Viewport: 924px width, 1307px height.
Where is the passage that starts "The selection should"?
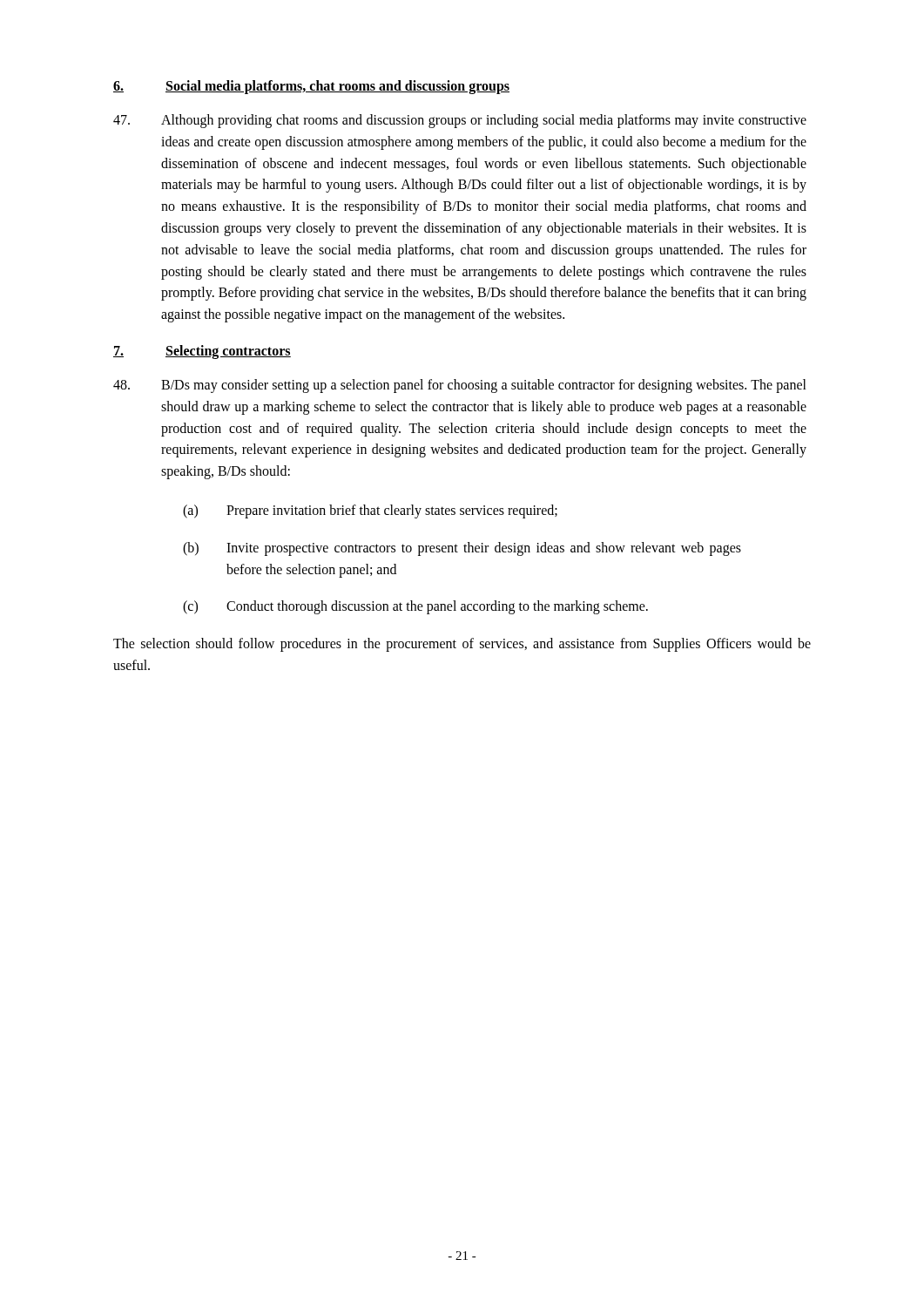coord(462,654)
